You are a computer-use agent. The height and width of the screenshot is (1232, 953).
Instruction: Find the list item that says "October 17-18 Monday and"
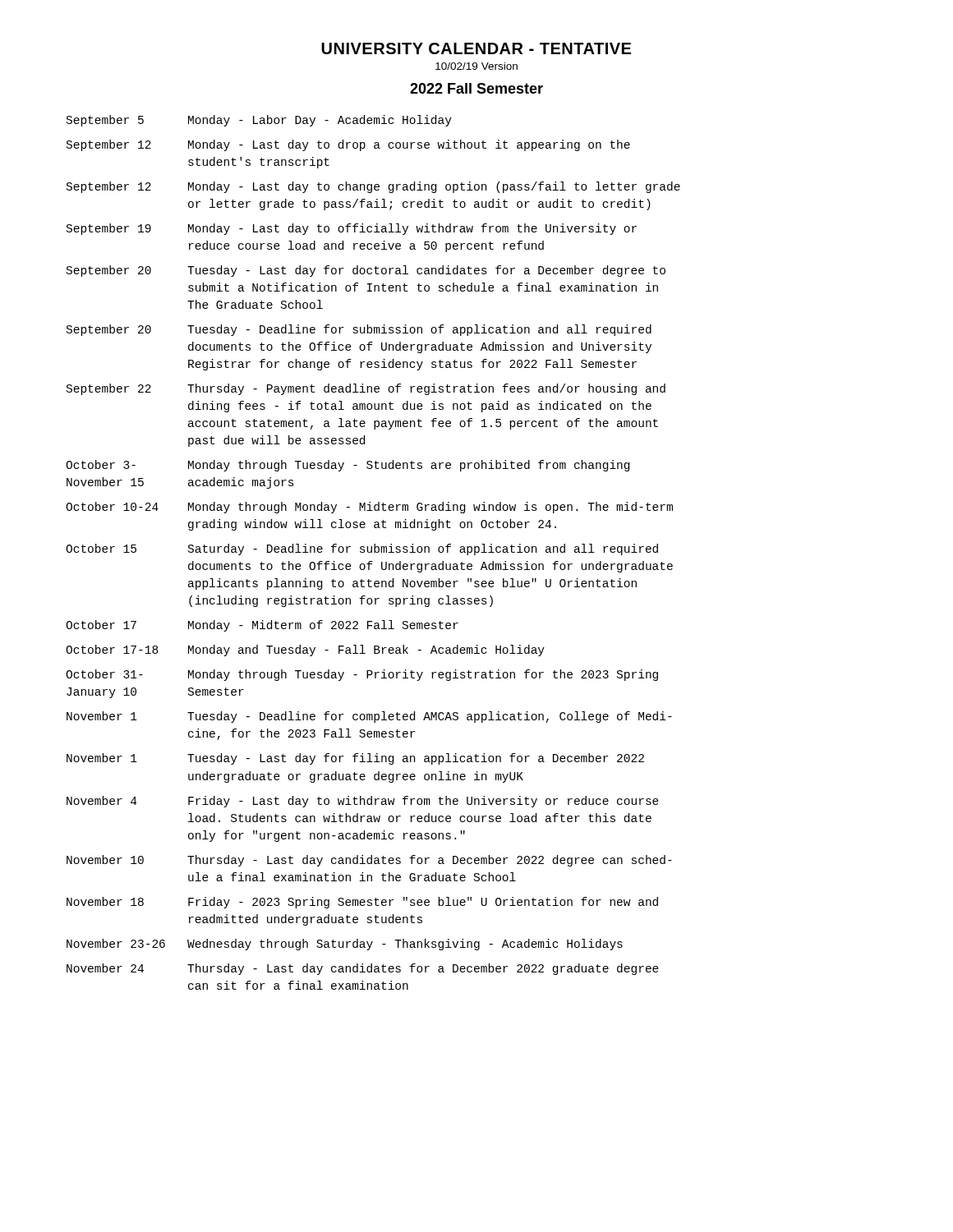[x=476, y=651]
